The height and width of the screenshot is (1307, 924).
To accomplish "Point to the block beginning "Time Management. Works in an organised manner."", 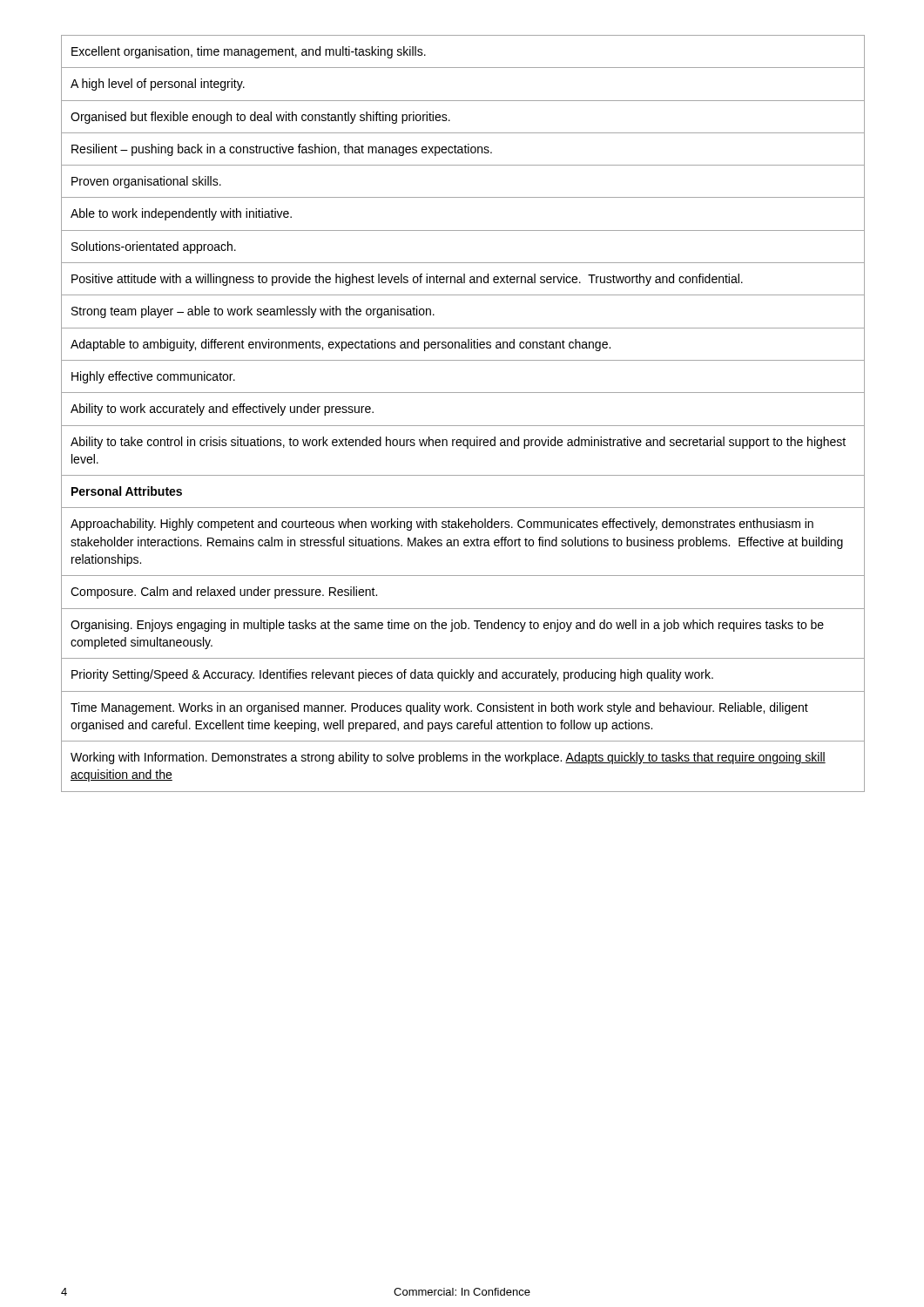I will [439, 716].
